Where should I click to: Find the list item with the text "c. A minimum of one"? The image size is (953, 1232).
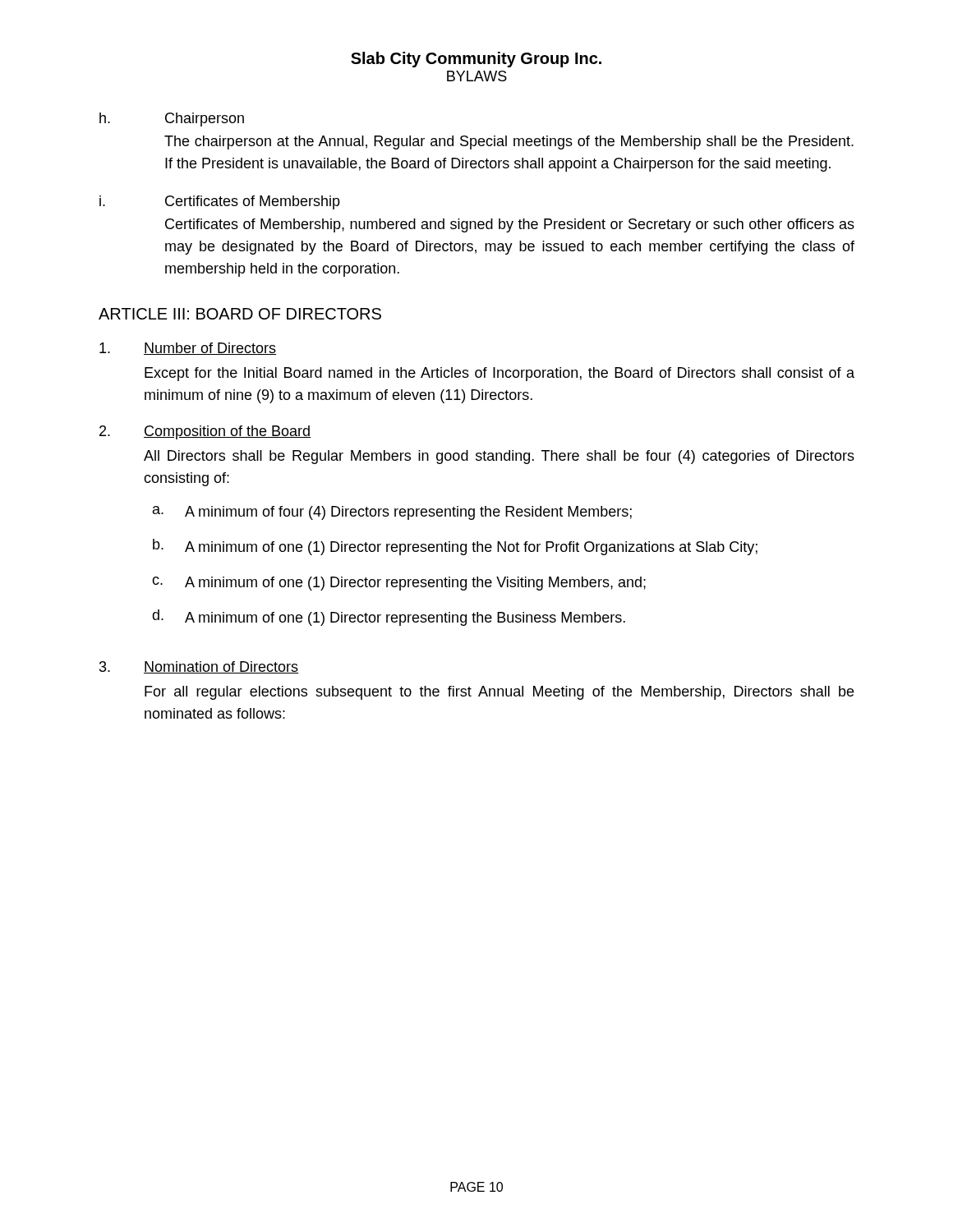(503, 583)
